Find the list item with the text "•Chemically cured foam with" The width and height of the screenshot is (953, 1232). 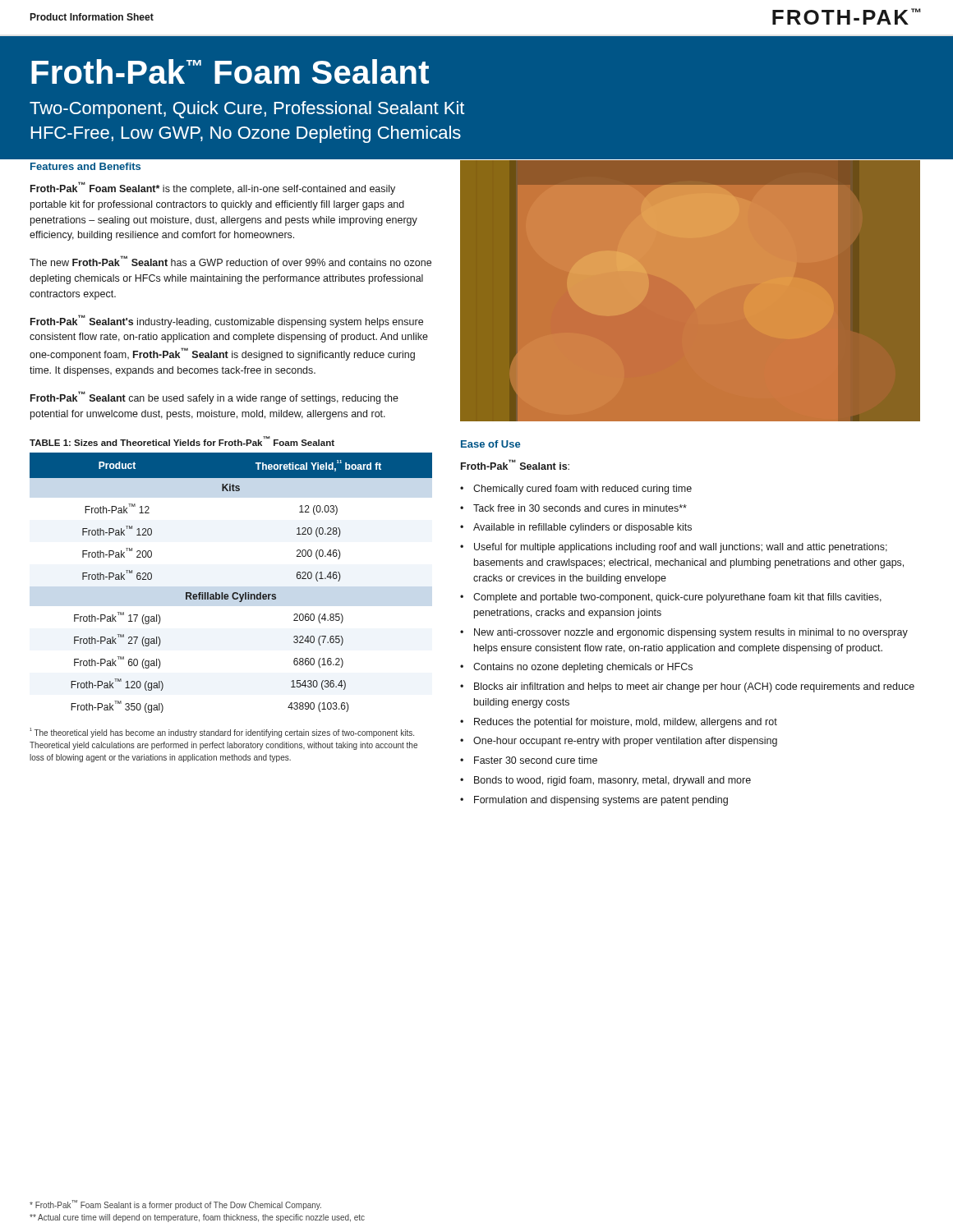click(x=576, y=489)
